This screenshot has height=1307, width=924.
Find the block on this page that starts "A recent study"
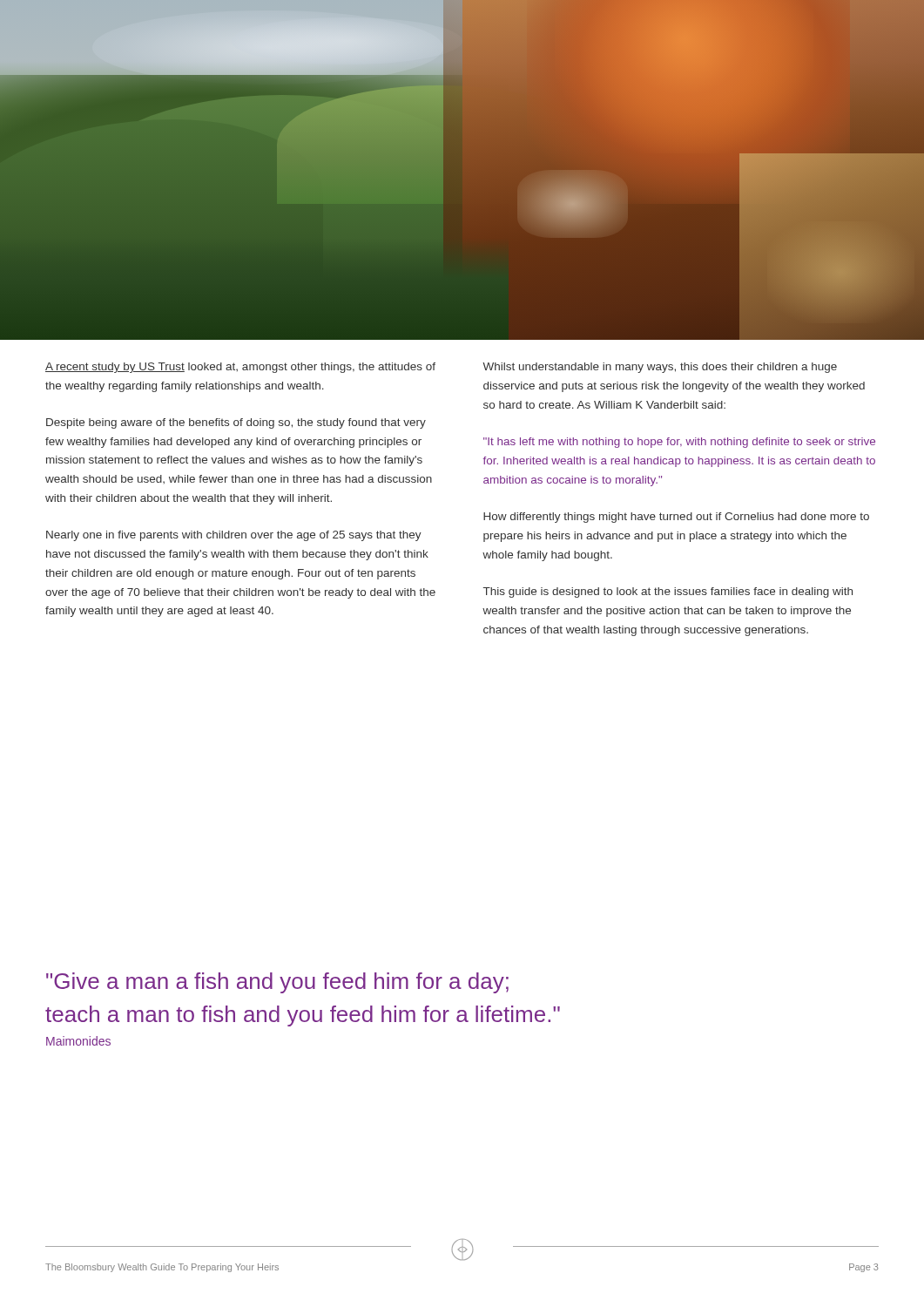pyautogui.click(x=240, y=376)
